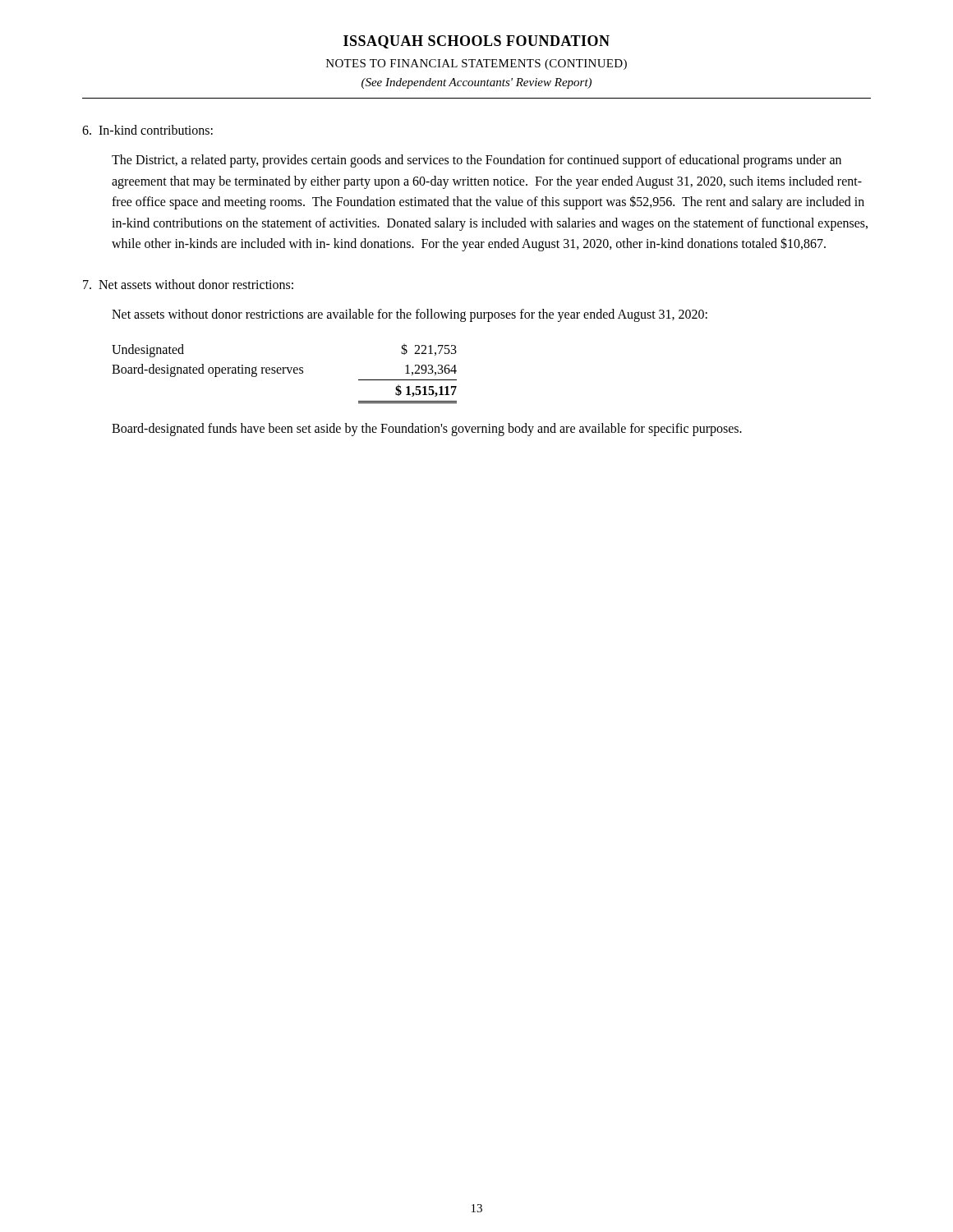
Task: Select the region starting "NOTES TO FINANCIAL"
Action: (476, 63)
